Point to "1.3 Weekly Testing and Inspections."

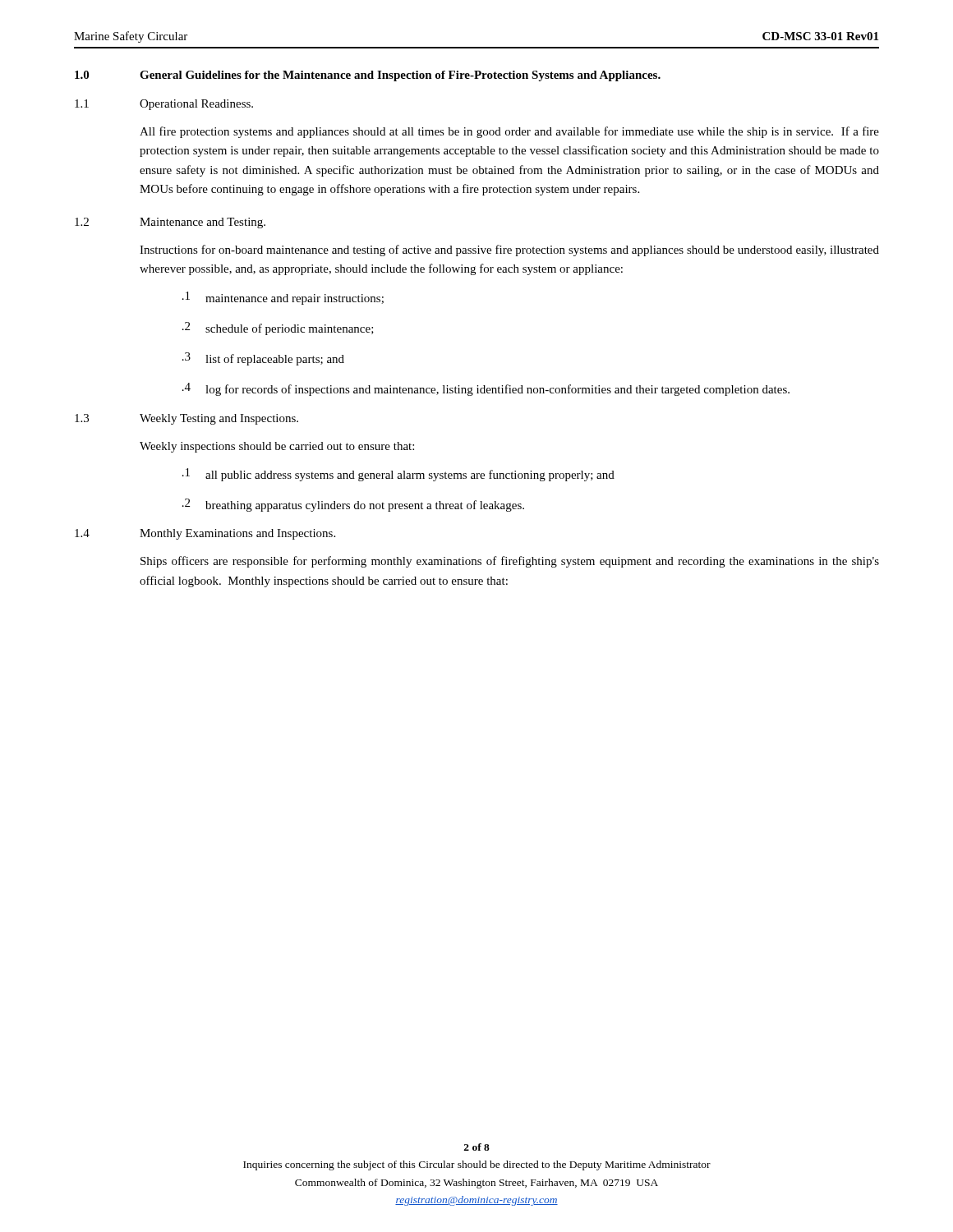click(x=186, y=419)
